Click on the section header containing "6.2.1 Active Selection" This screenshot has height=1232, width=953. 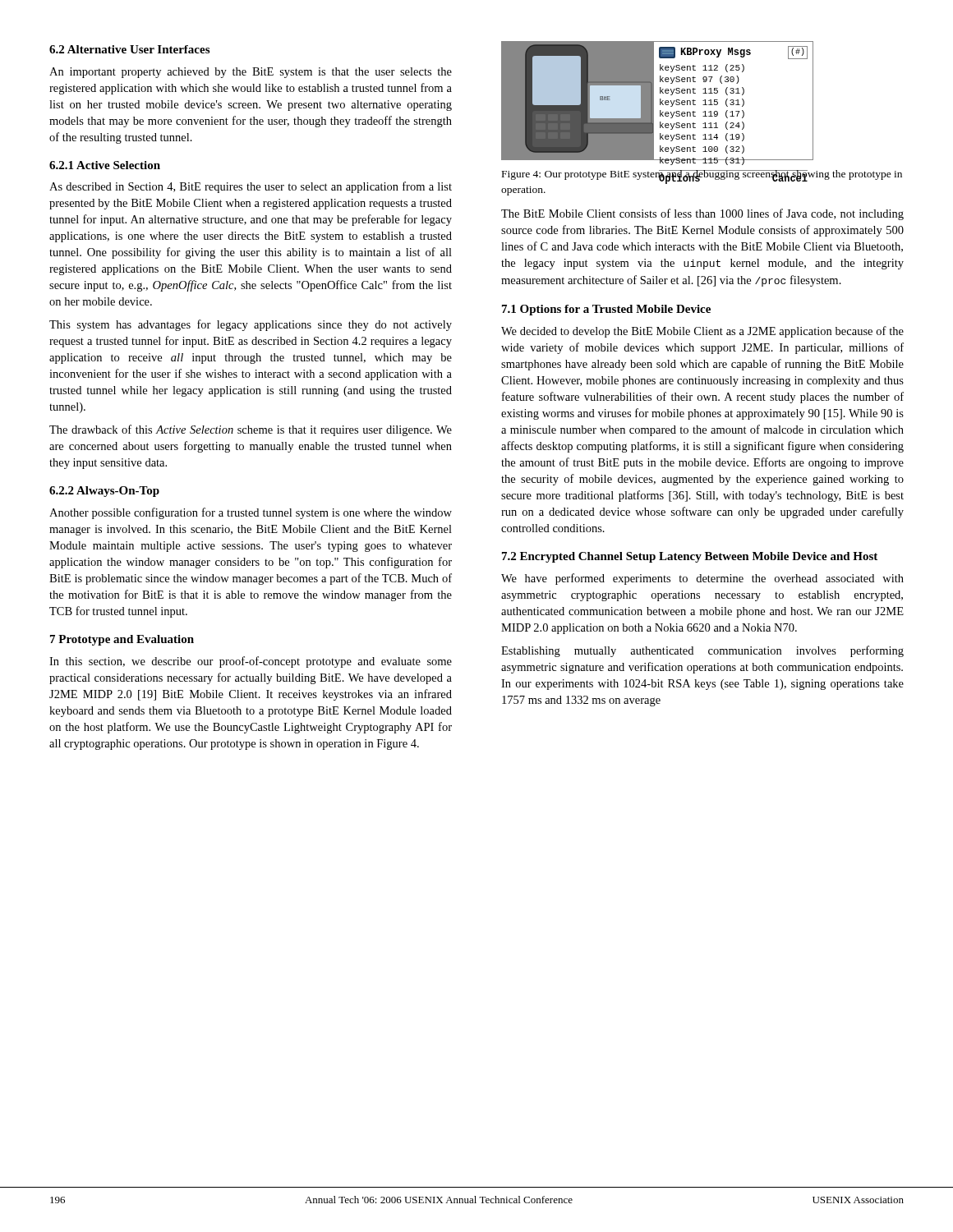click(x=105, y=165)
